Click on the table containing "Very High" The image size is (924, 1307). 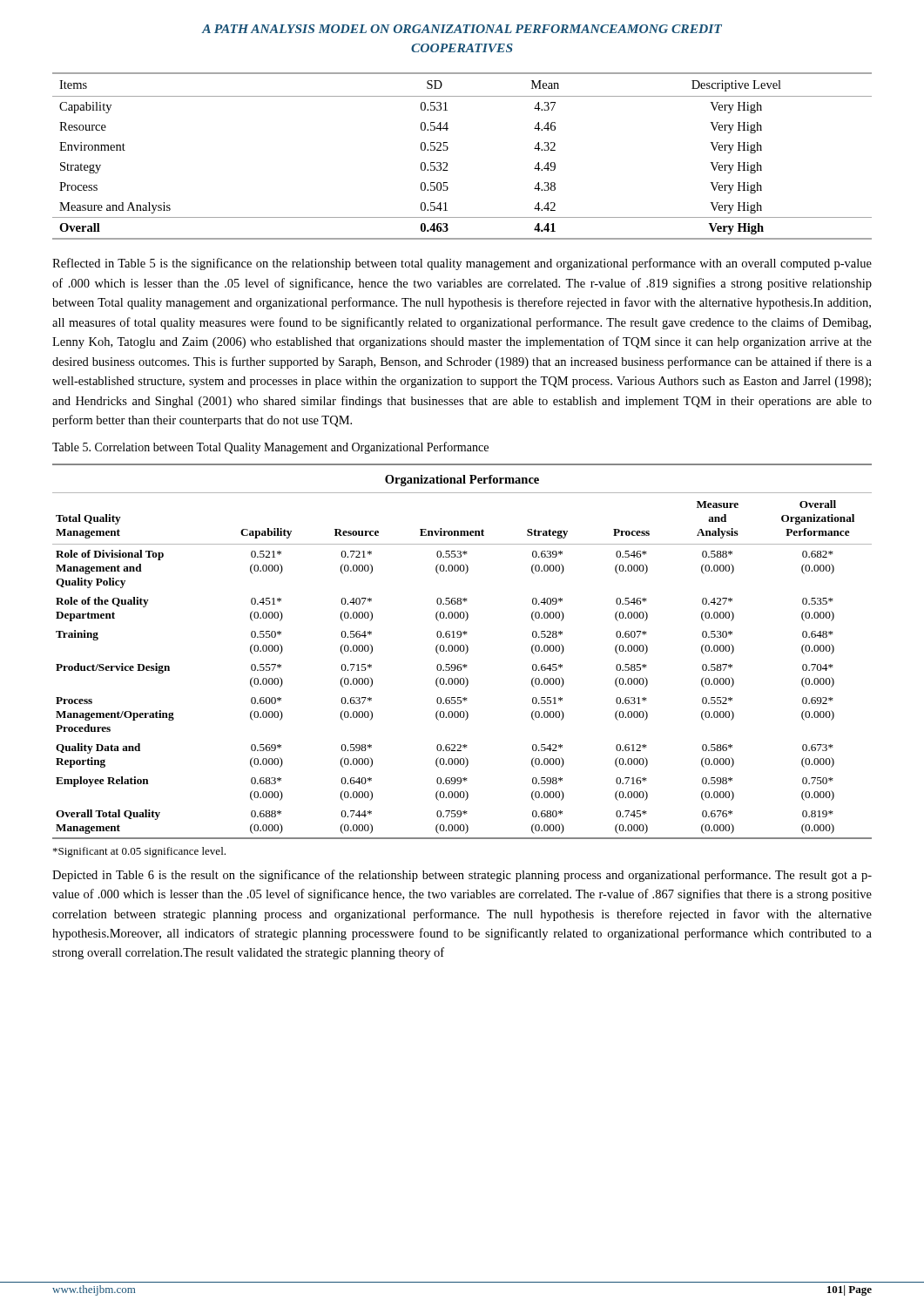pos(462,156)
